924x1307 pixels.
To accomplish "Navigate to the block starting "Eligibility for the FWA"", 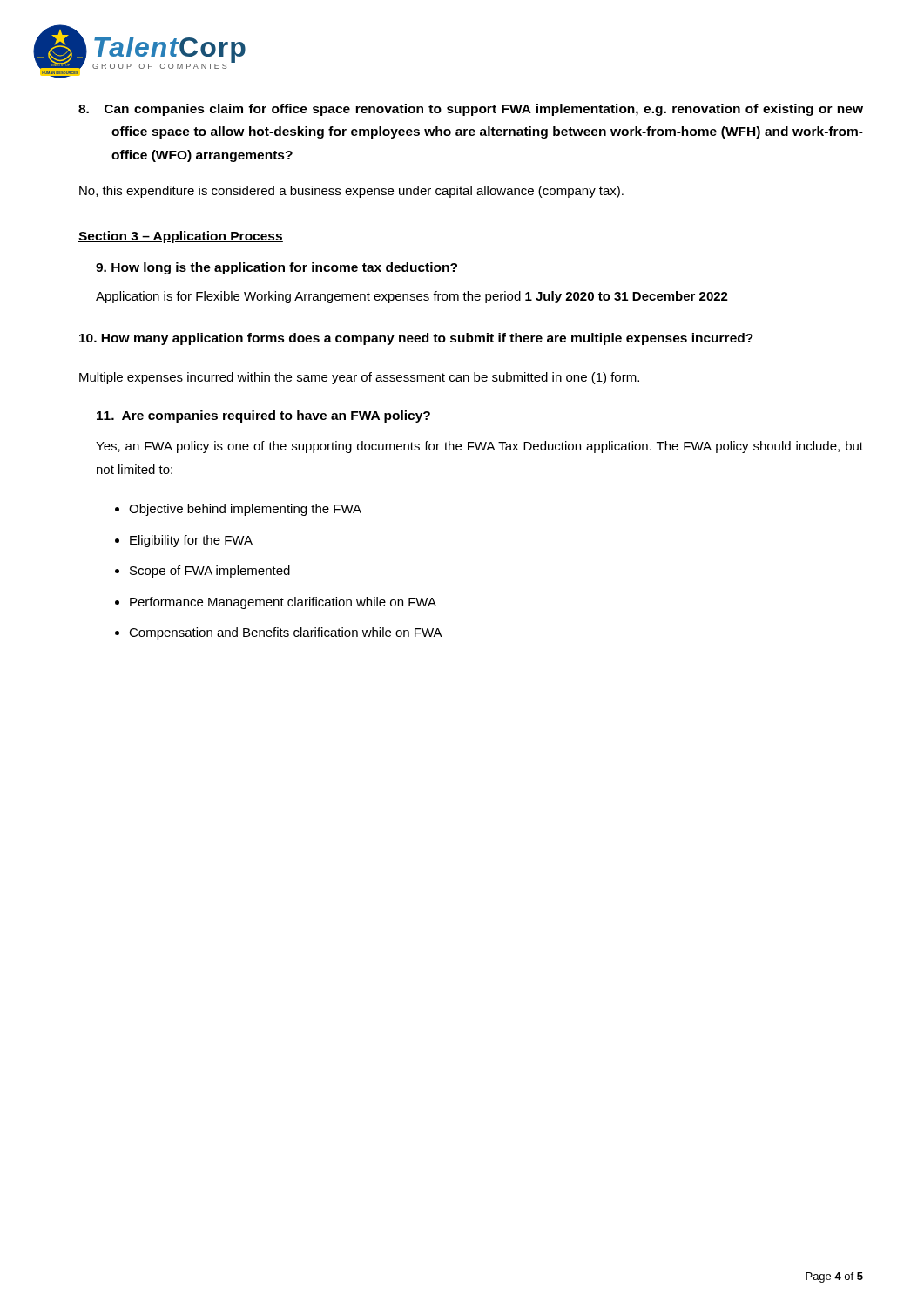I will tap(191, 540).
